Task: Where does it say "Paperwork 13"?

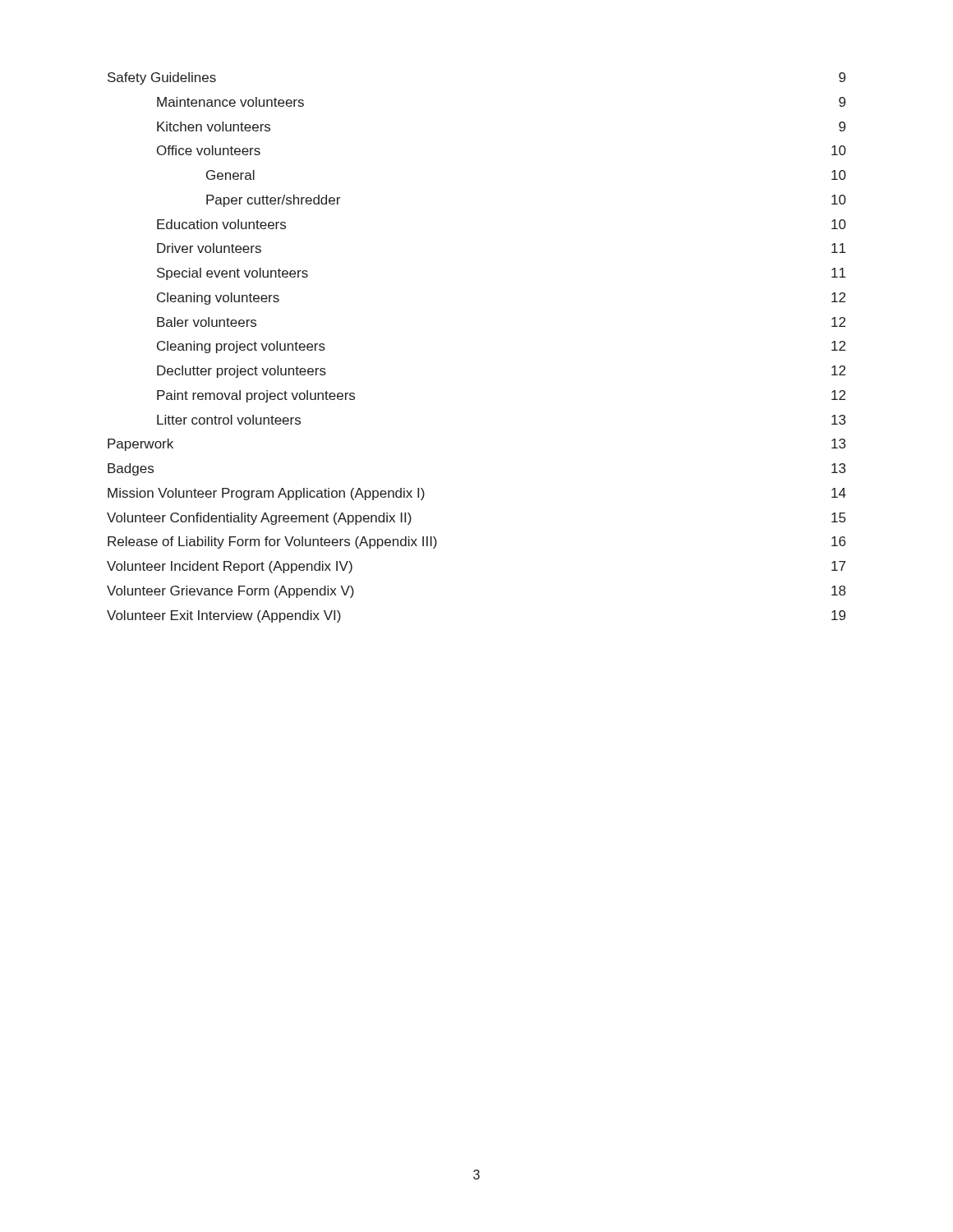Action: point(135,445)
